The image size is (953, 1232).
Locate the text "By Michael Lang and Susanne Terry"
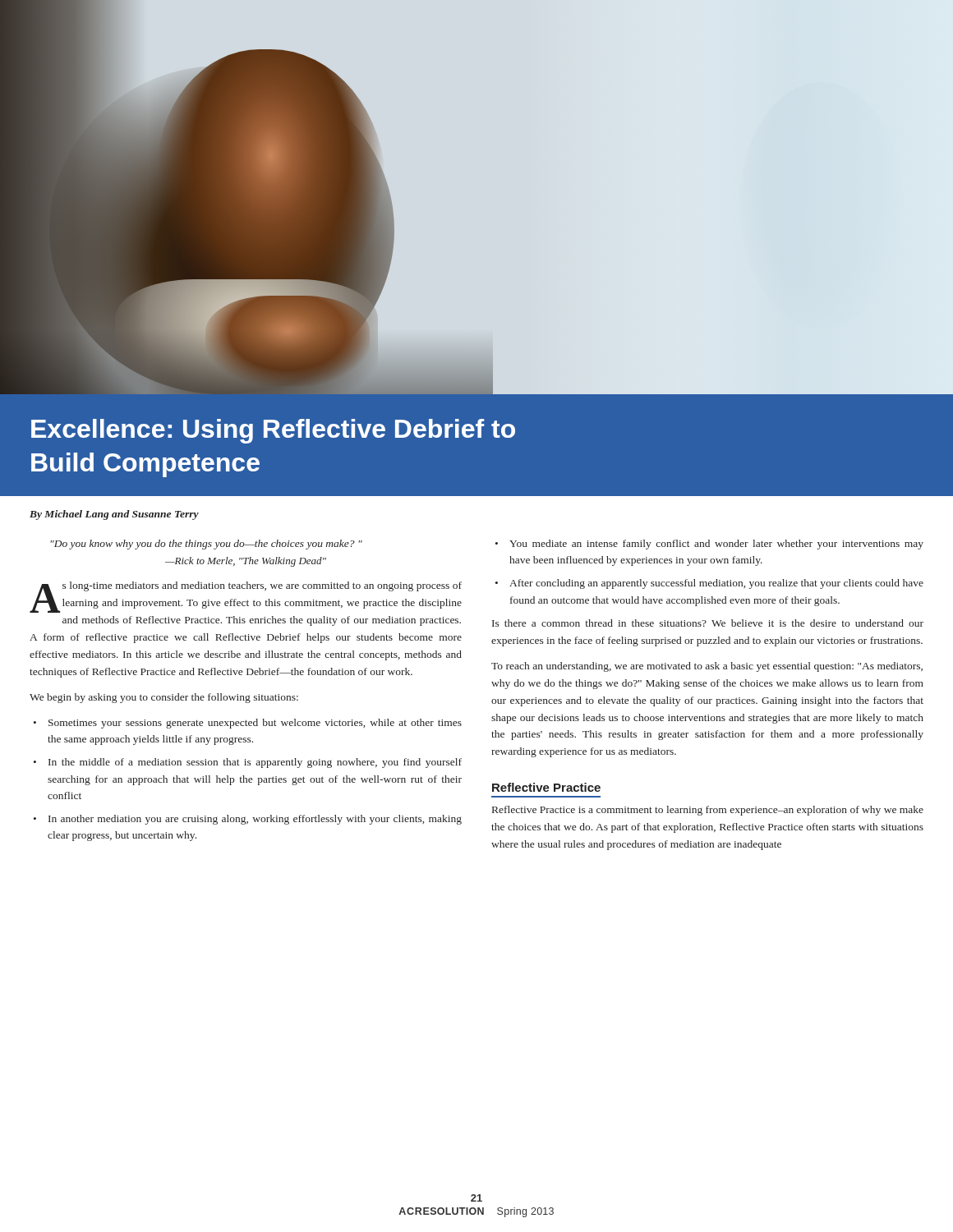tap(114, 514)
